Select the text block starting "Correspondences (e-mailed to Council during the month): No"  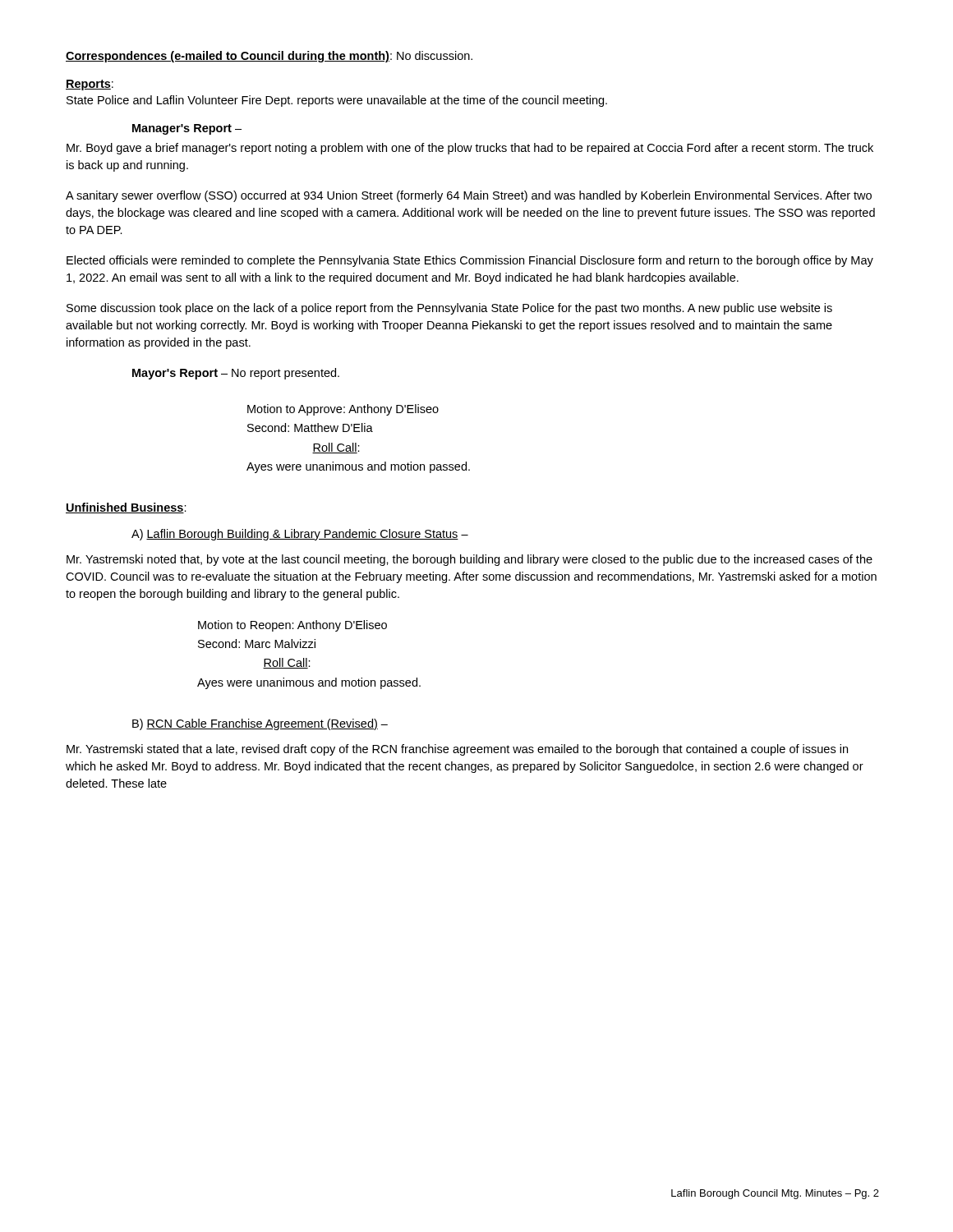270,56
